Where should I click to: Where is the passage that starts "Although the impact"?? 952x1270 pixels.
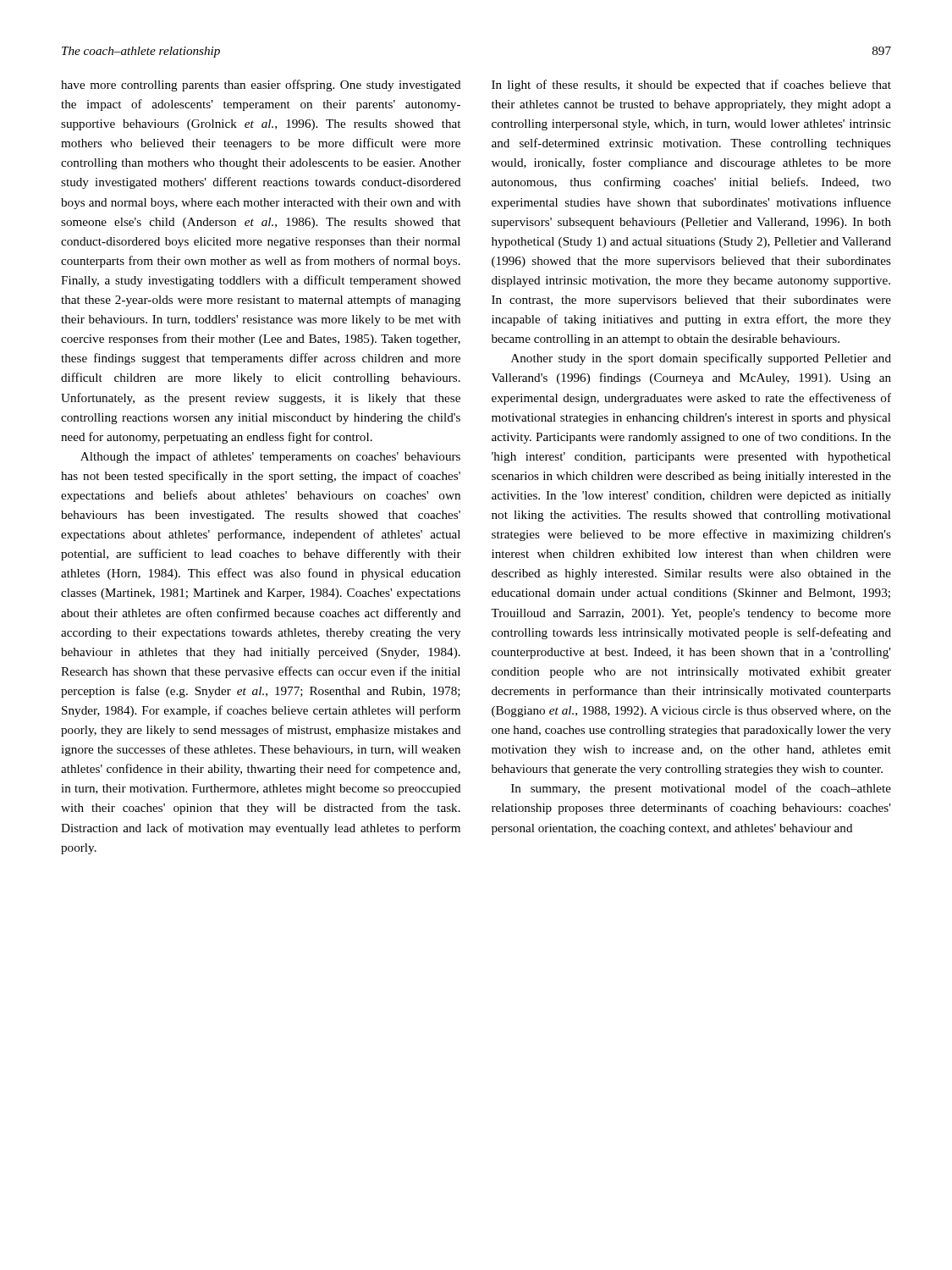pos(261,651)
